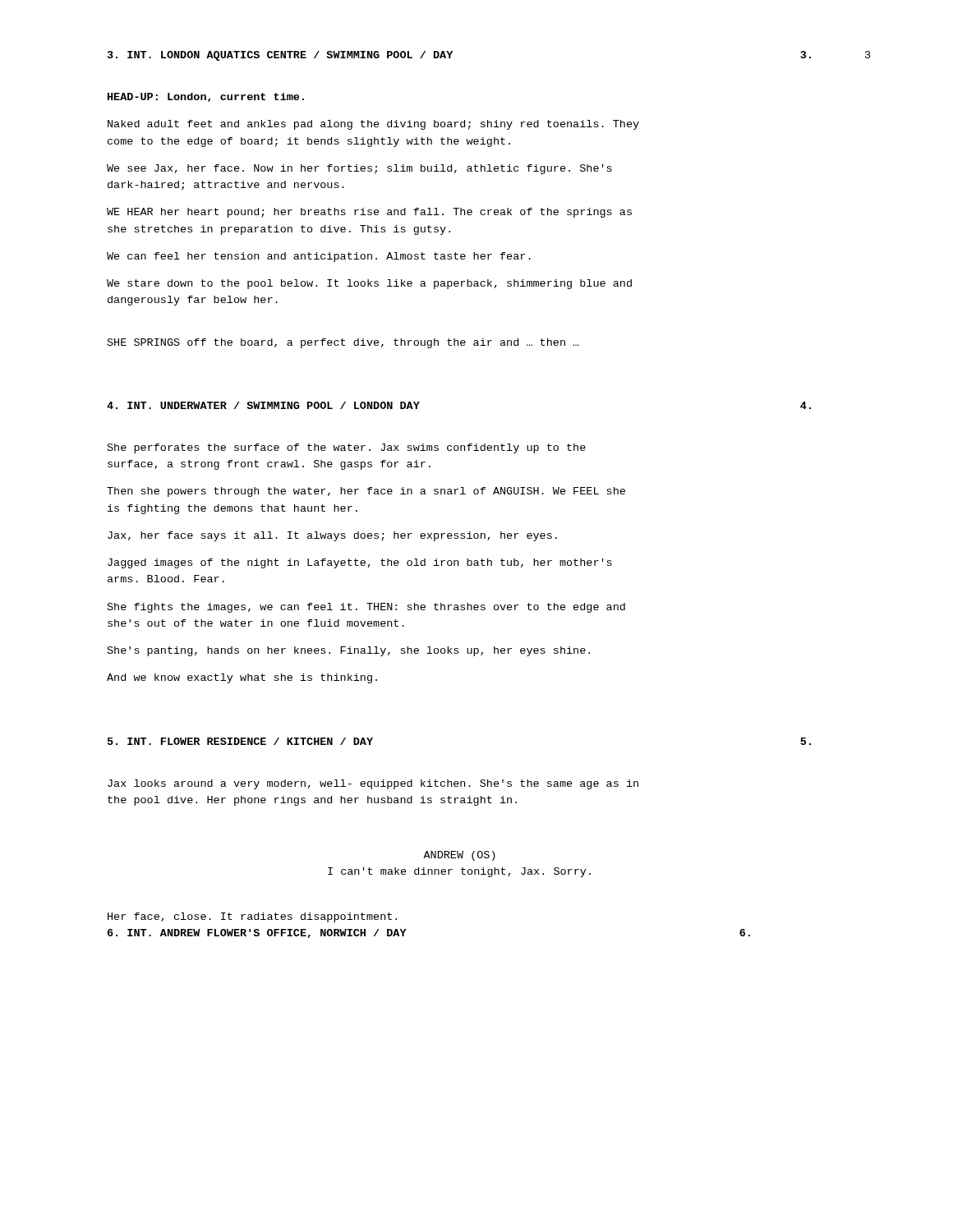
Task: Point to the passage starting "4. INT. UNDERWATER / SWIMMING"
Action: pyautogui.click(x=137, y=405)
